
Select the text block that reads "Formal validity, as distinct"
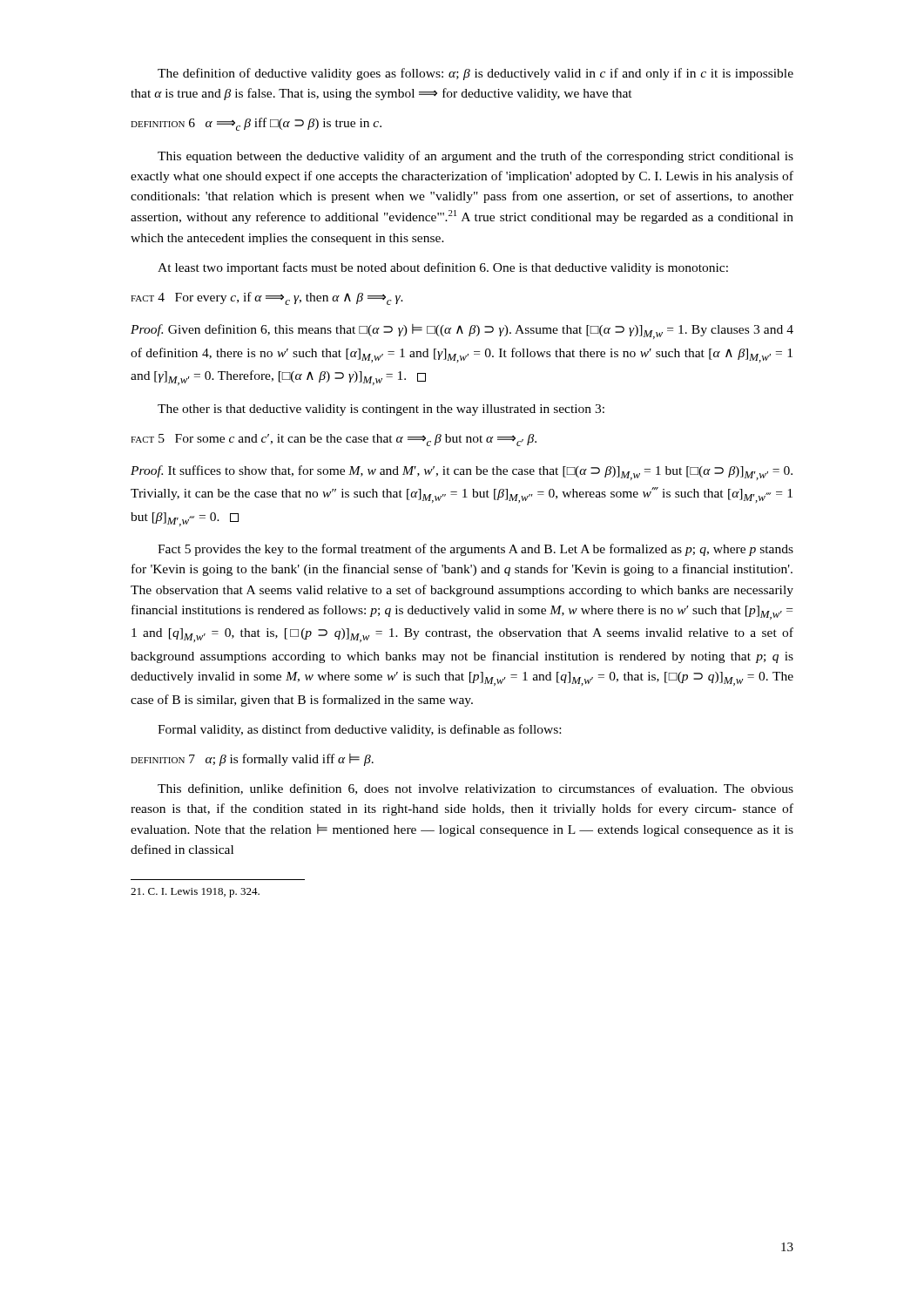pyautogui.click(x=462, y=729)
